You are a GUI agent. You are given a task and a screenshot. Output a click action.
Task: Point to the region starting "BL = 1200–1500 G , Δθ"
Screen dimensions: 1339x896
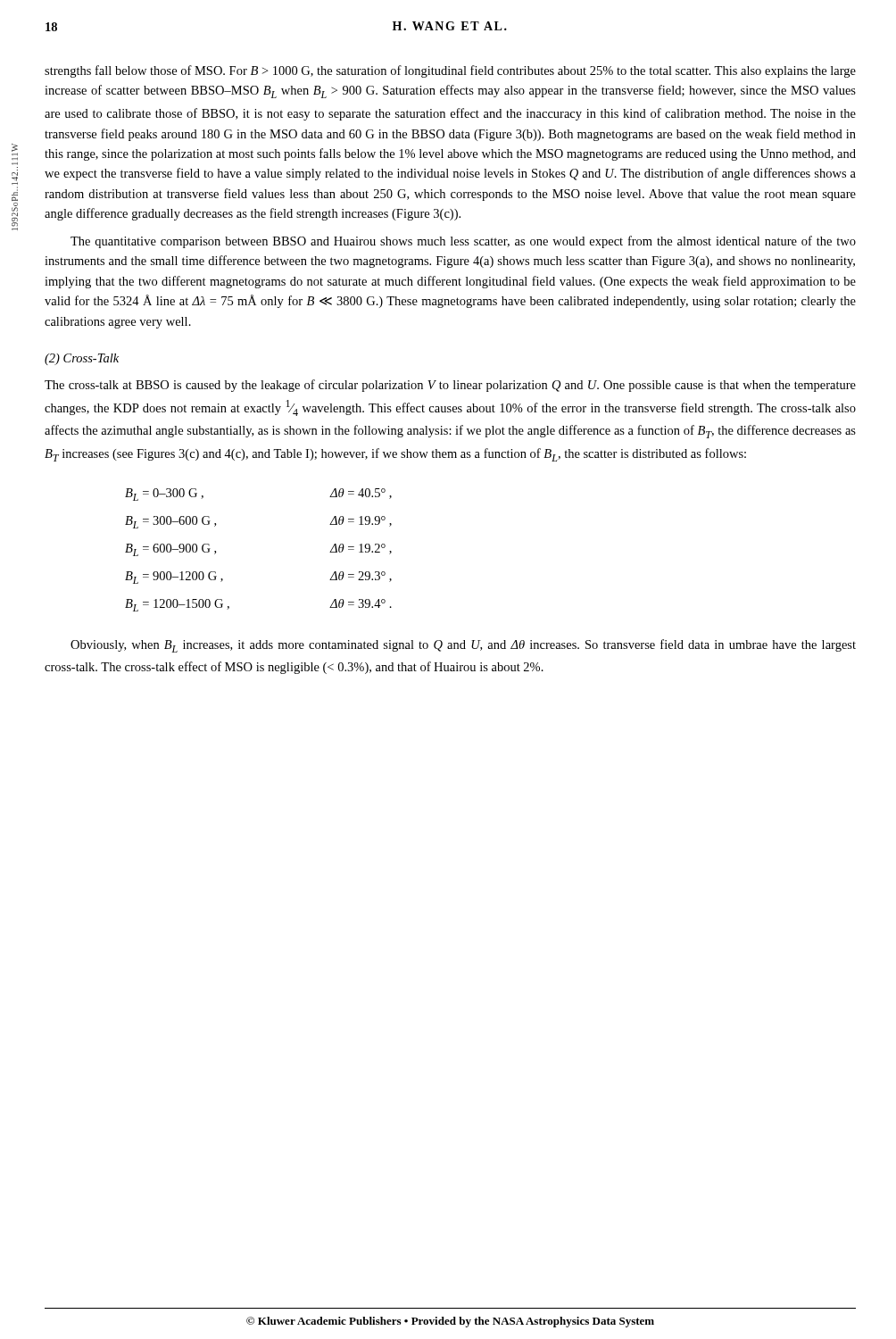[x=182, y=605]
